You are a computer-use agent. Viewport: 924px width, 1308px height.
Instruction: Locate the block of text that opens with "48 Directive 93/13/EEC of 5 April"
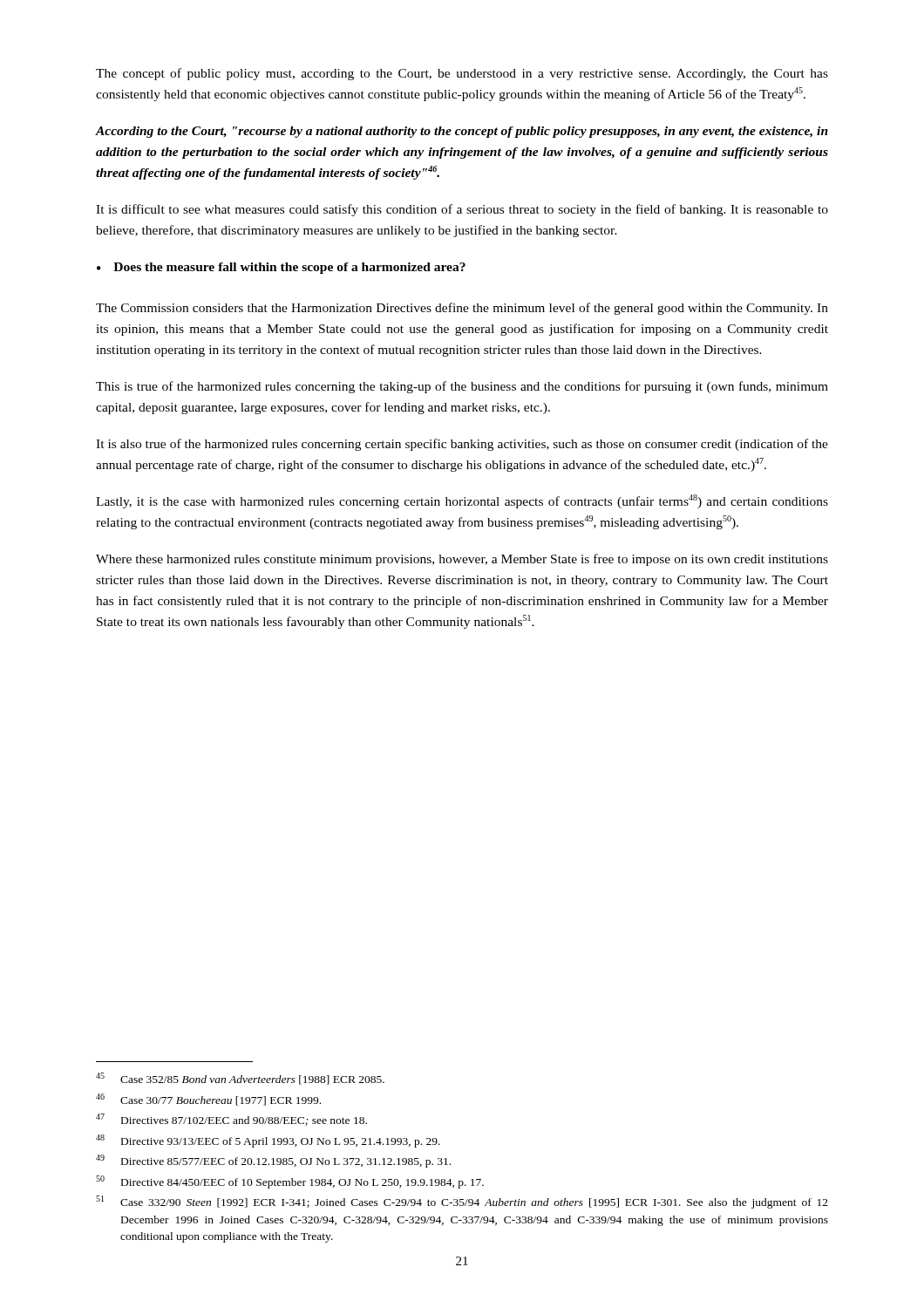coord(268,1141)
